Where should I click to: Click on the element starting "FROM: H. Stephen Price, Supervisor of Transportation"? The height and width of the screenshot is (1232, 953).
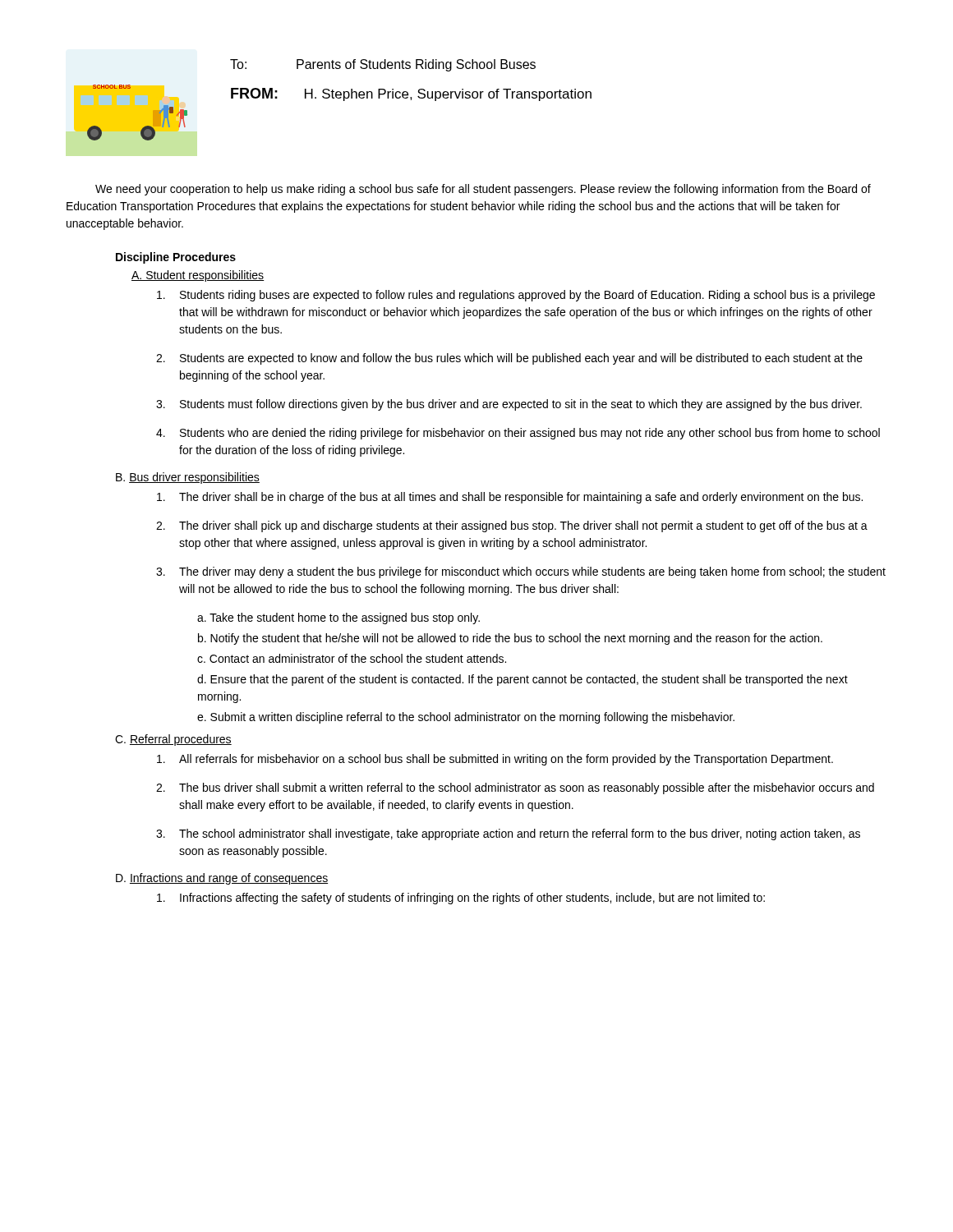[411, 94]
